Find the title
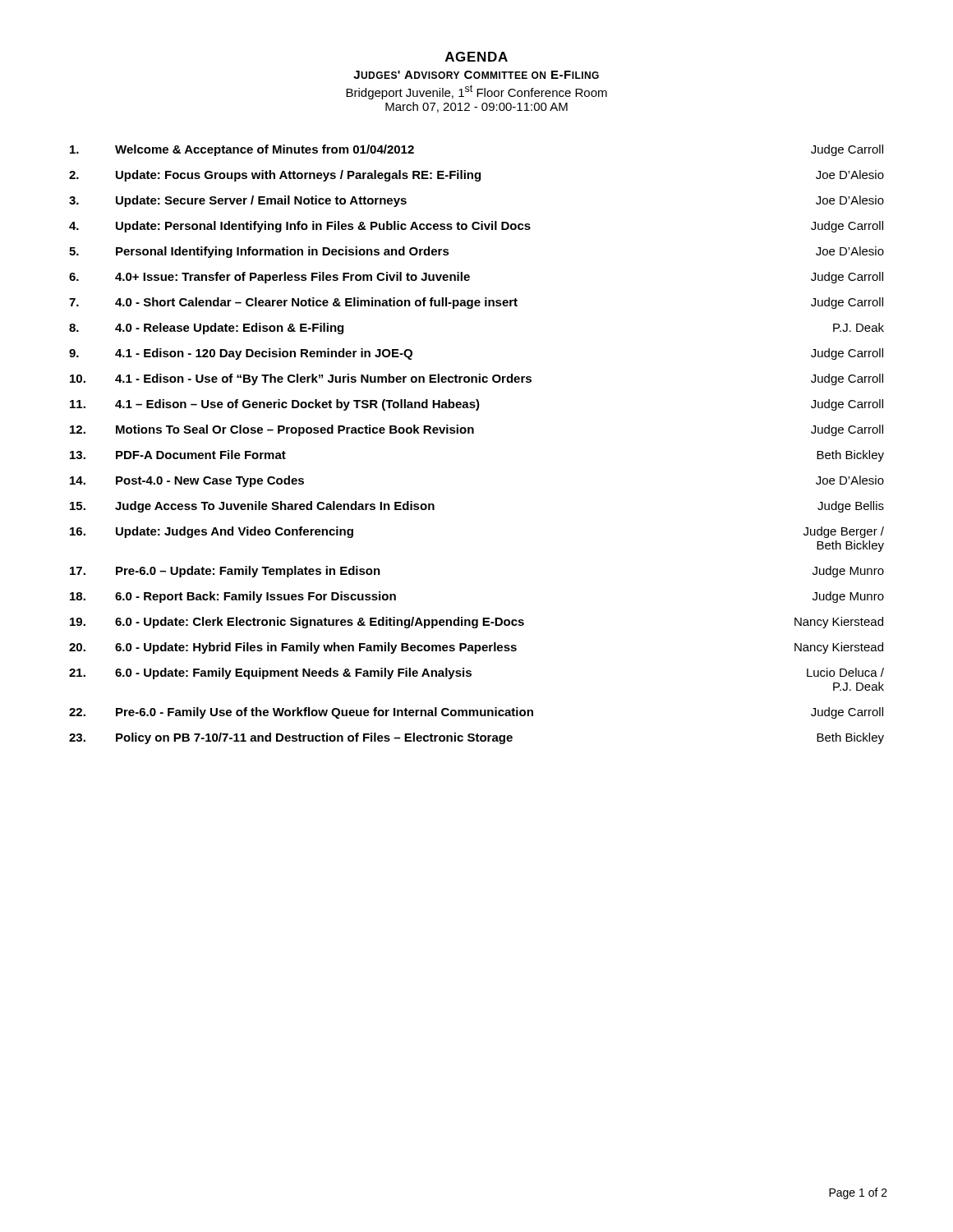Viewport: 953px width, 1232px height. point(476,57)
